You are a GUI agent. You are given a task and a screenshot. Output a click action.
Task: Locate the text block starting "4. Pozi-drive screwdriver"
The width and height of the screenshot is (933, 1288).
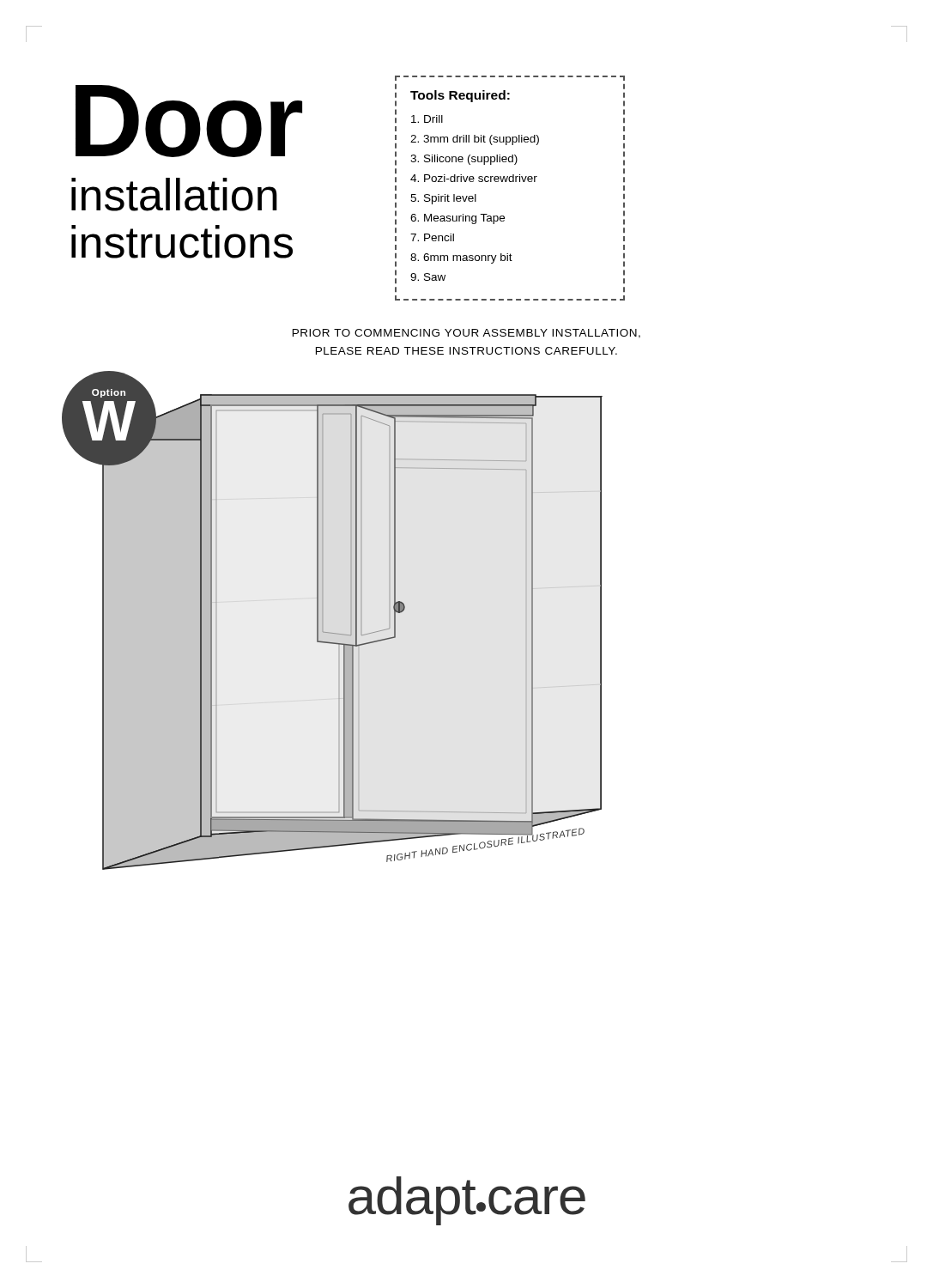tap(474, 178)
